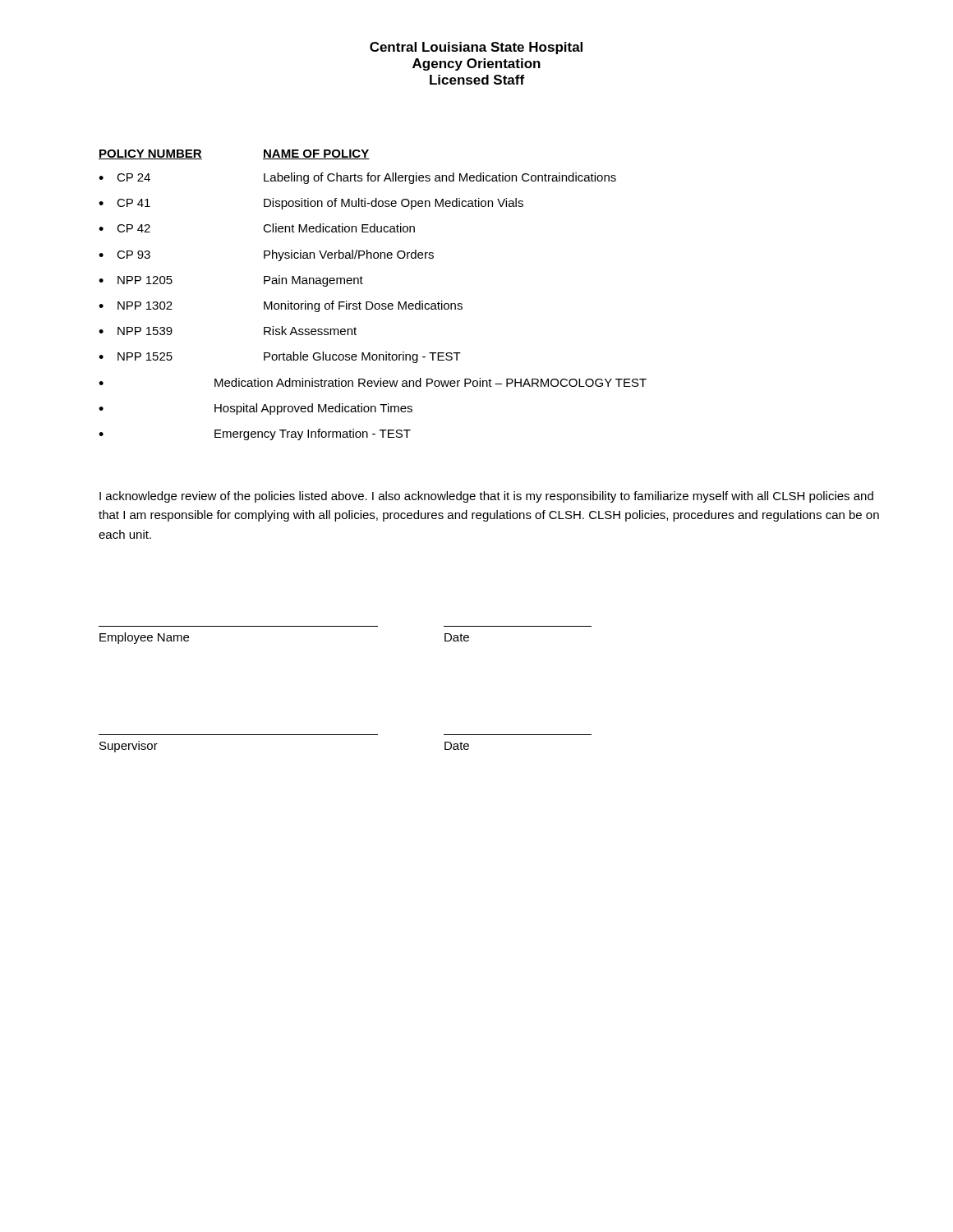
Task: Find the block on this page that starts "• CP 93 Physician Verbal/Phone"
Action: [266, 256]
